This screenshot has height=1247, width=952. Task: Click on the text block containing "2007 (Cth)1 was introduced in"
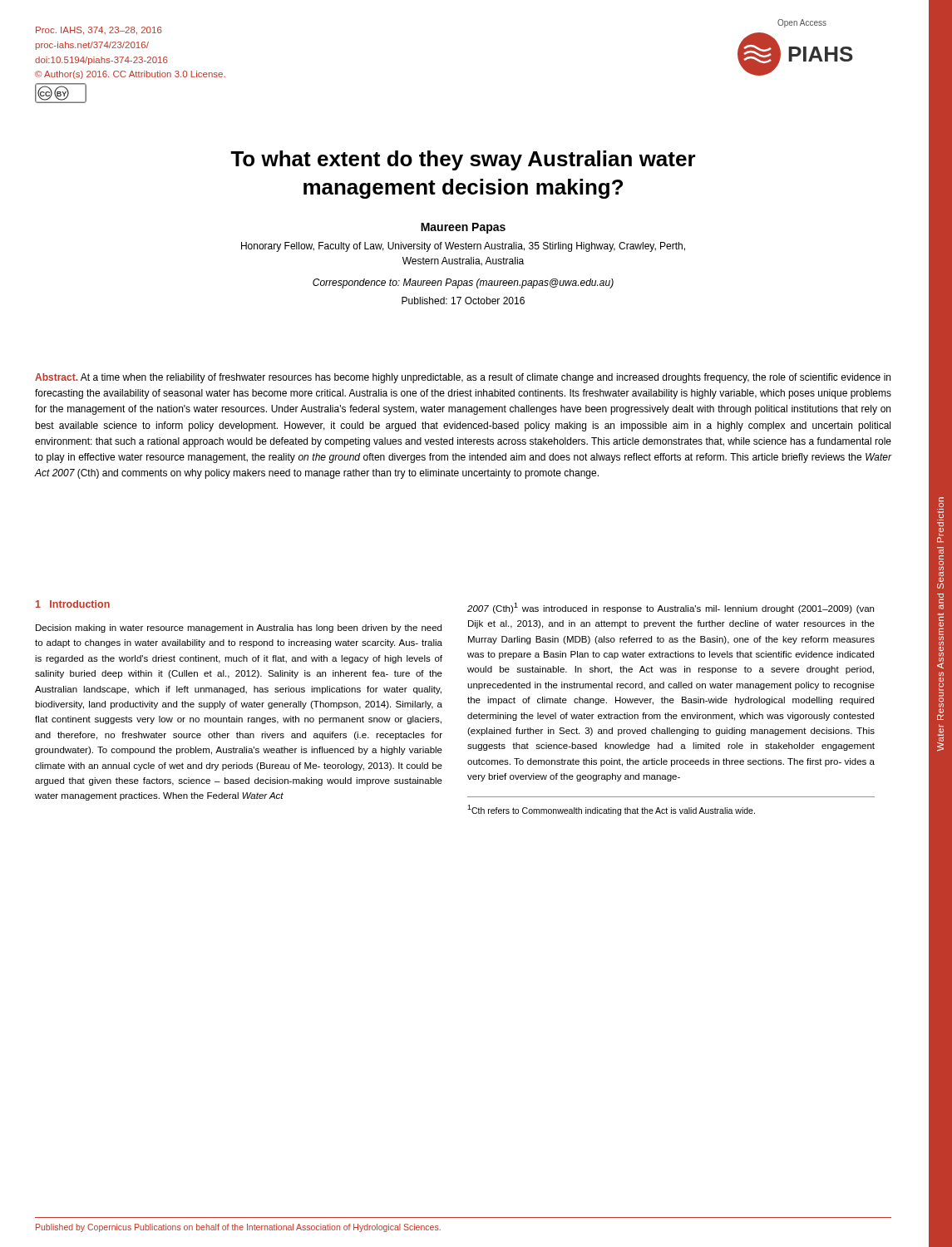point(671,691)
